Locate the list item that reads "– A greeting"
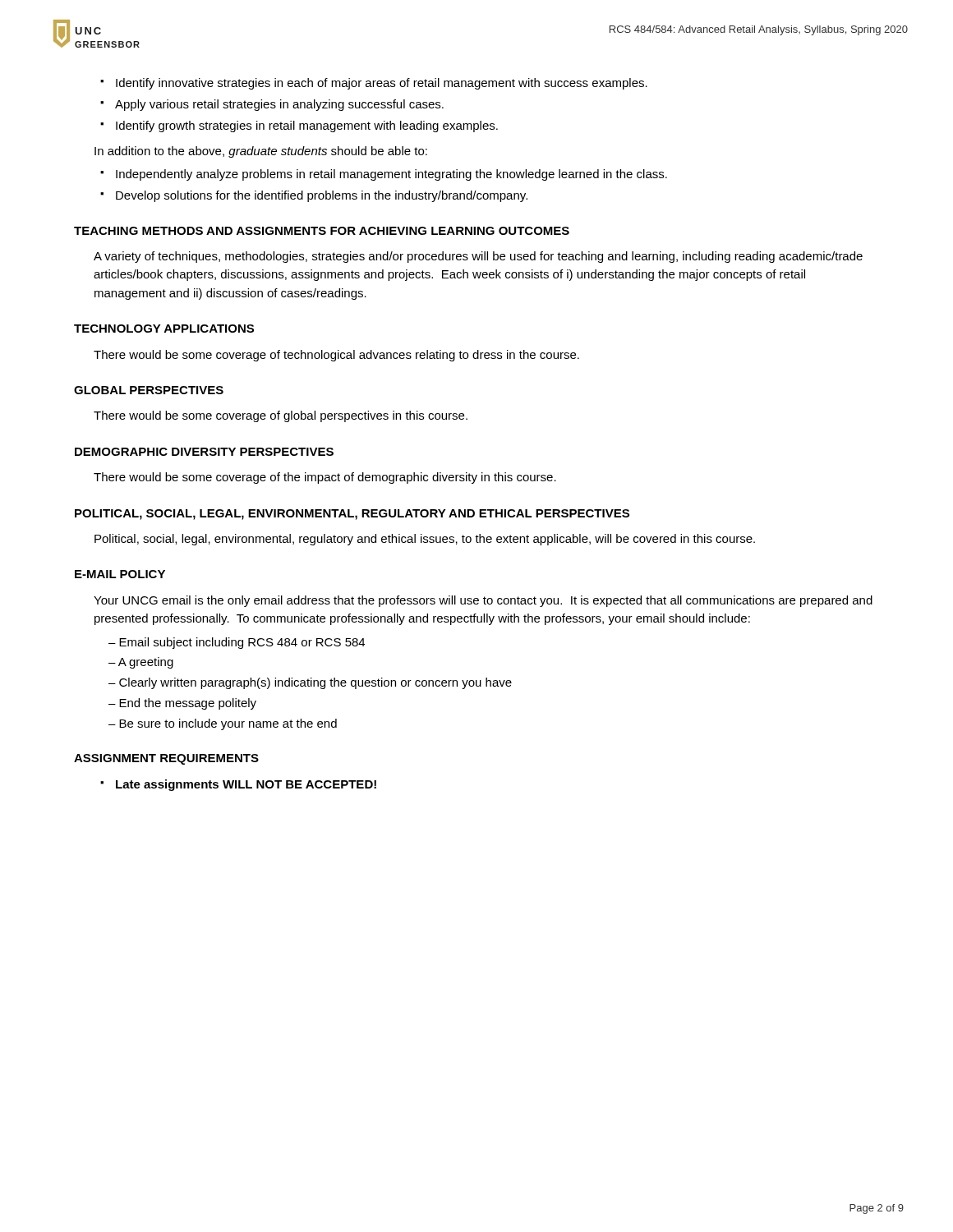 141,662
